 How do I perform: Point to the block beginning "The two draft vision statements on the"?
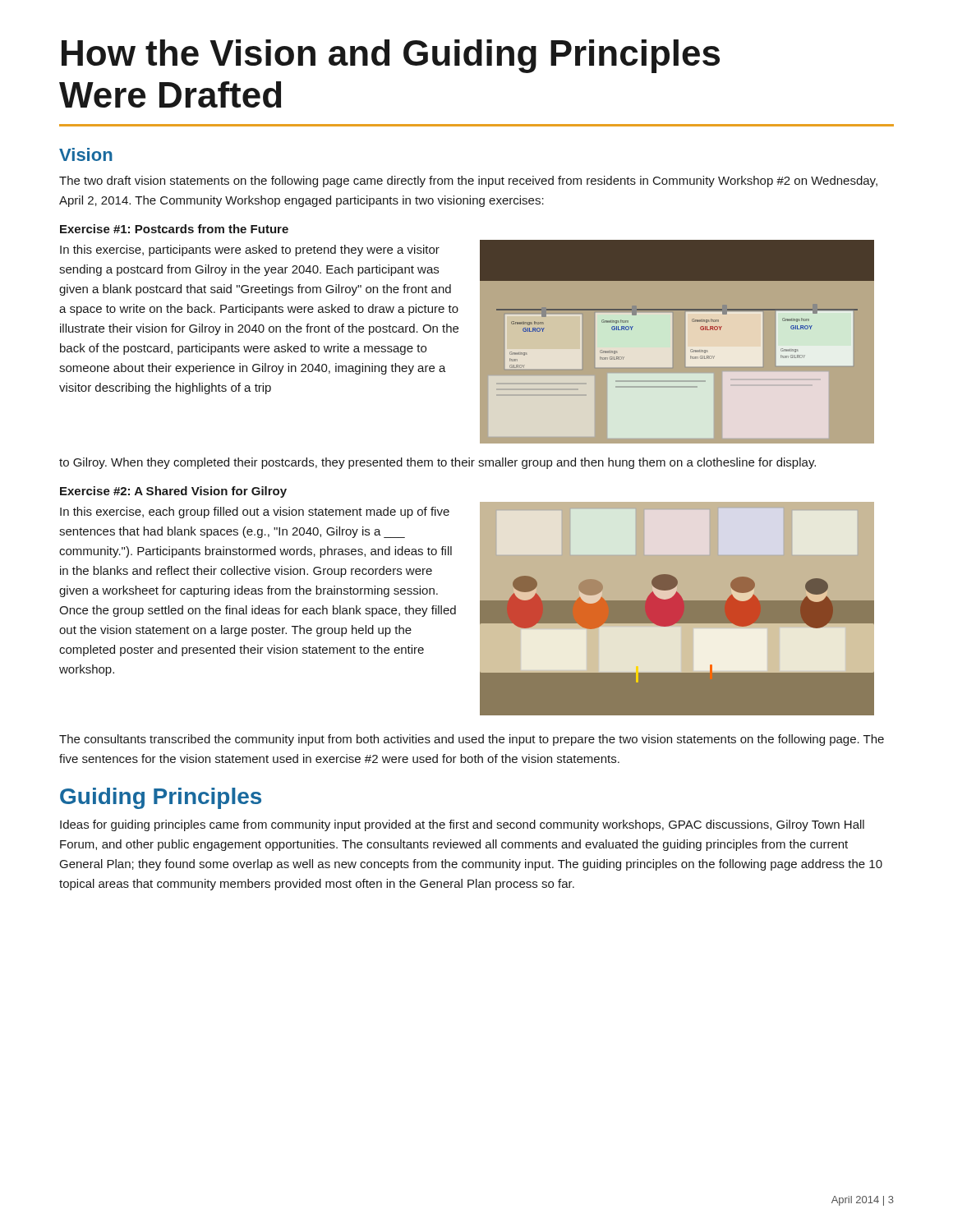pos(476,191)
